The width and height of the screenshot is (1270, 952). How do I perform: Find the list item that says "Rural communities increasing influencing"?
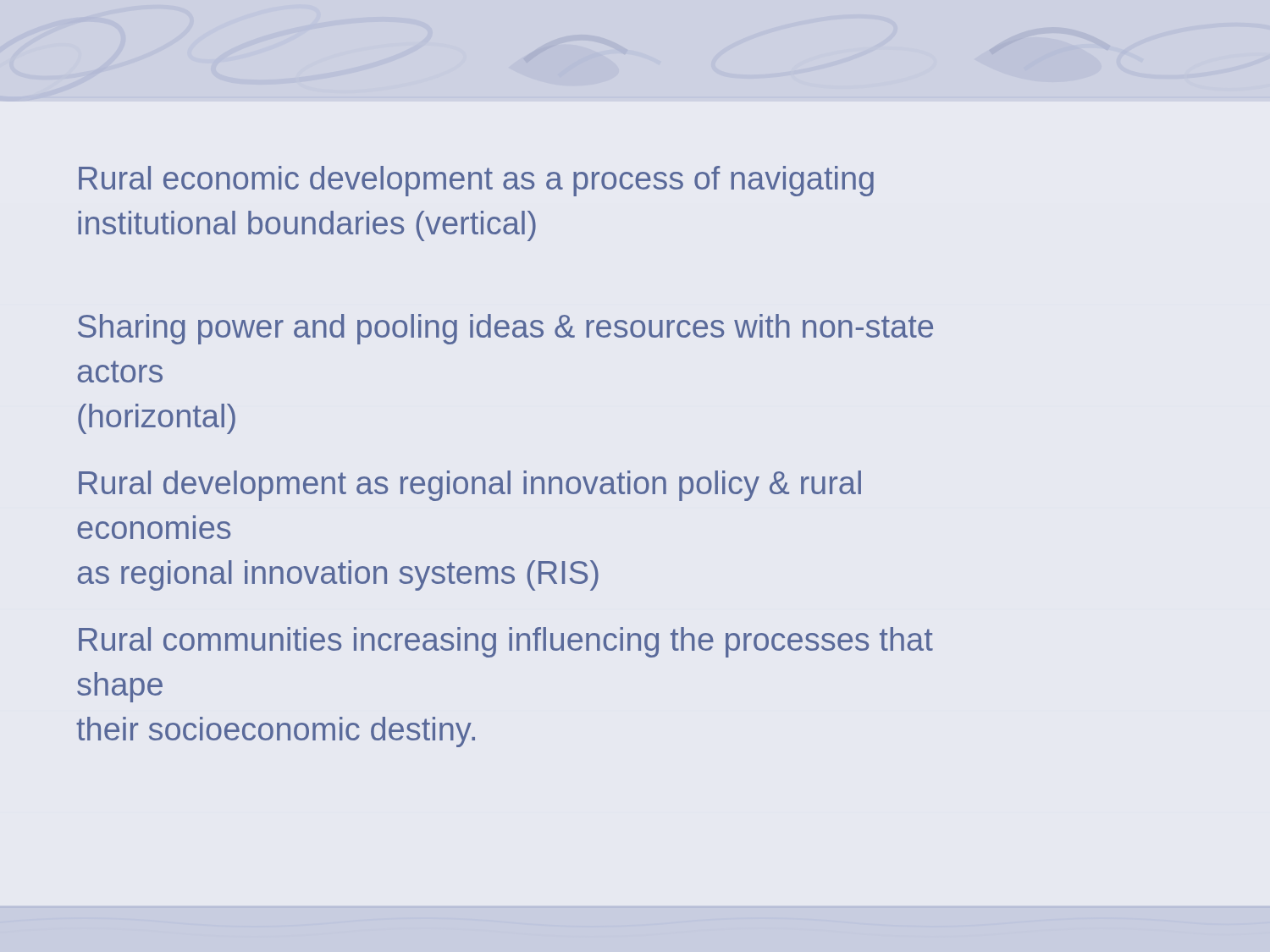coord(506,642)
